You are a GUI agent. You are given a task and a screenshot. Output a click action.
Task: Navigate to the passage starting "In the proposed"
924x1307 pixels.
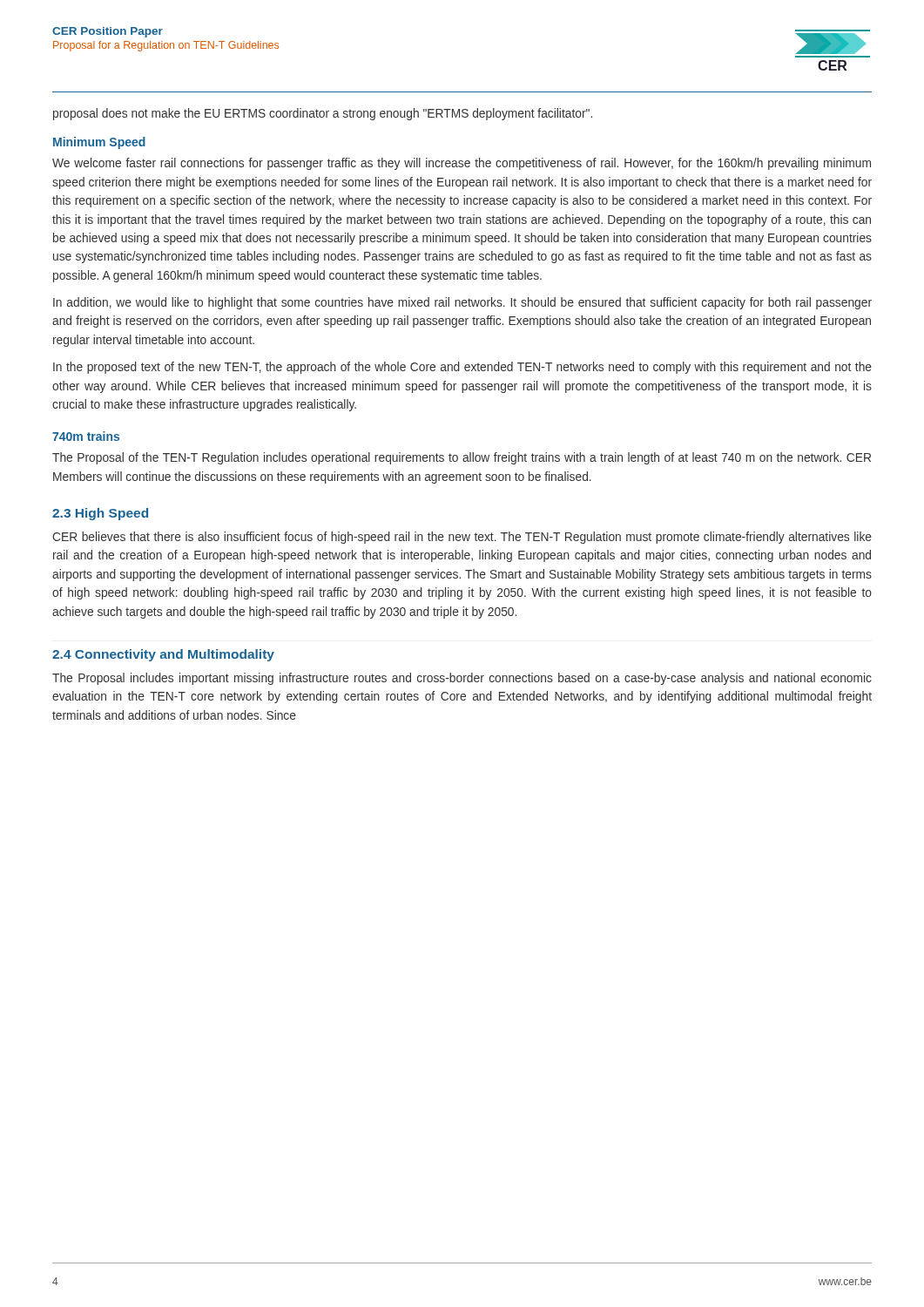[462, 386]
